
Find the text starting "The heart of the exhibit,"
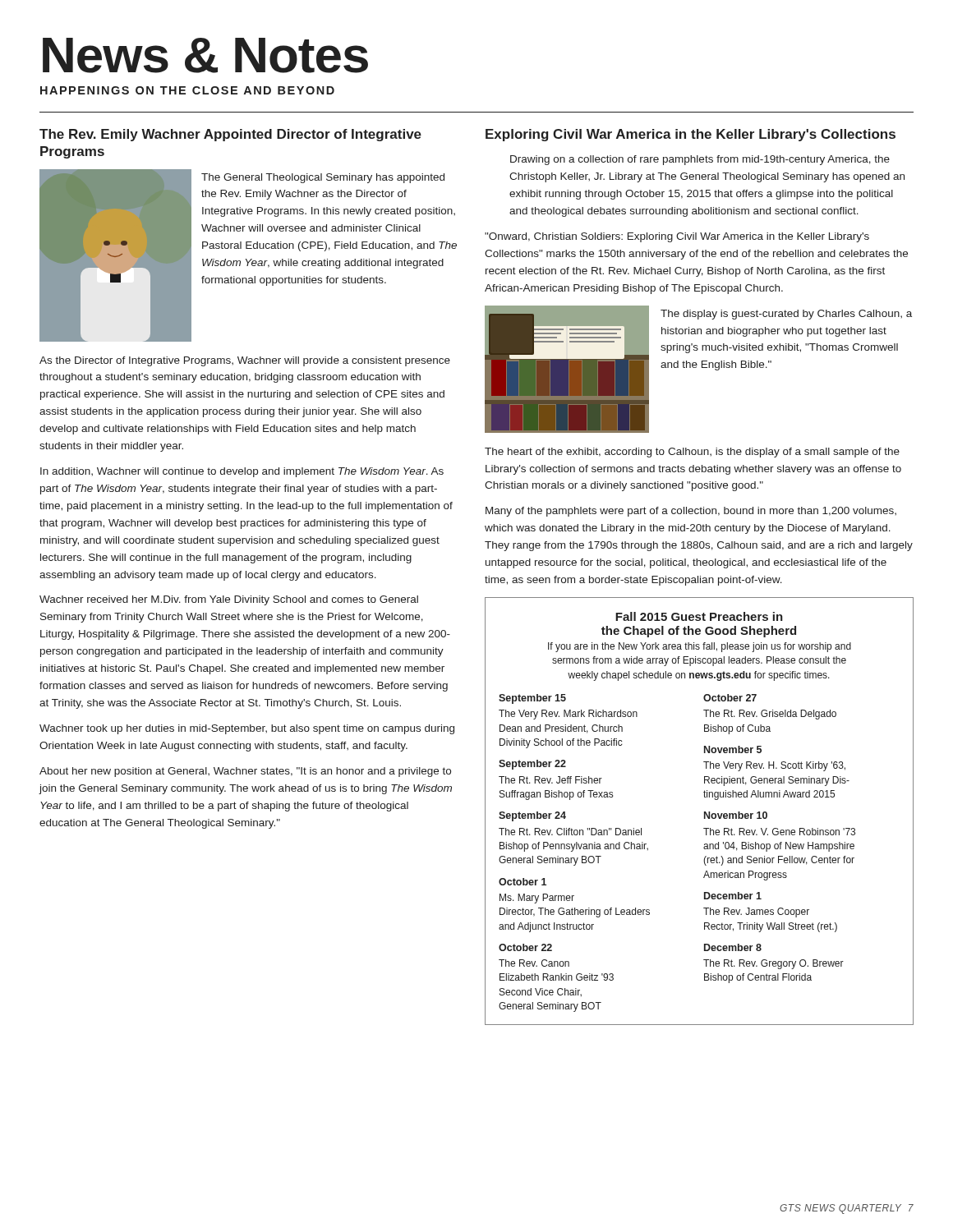pos(699,516)
